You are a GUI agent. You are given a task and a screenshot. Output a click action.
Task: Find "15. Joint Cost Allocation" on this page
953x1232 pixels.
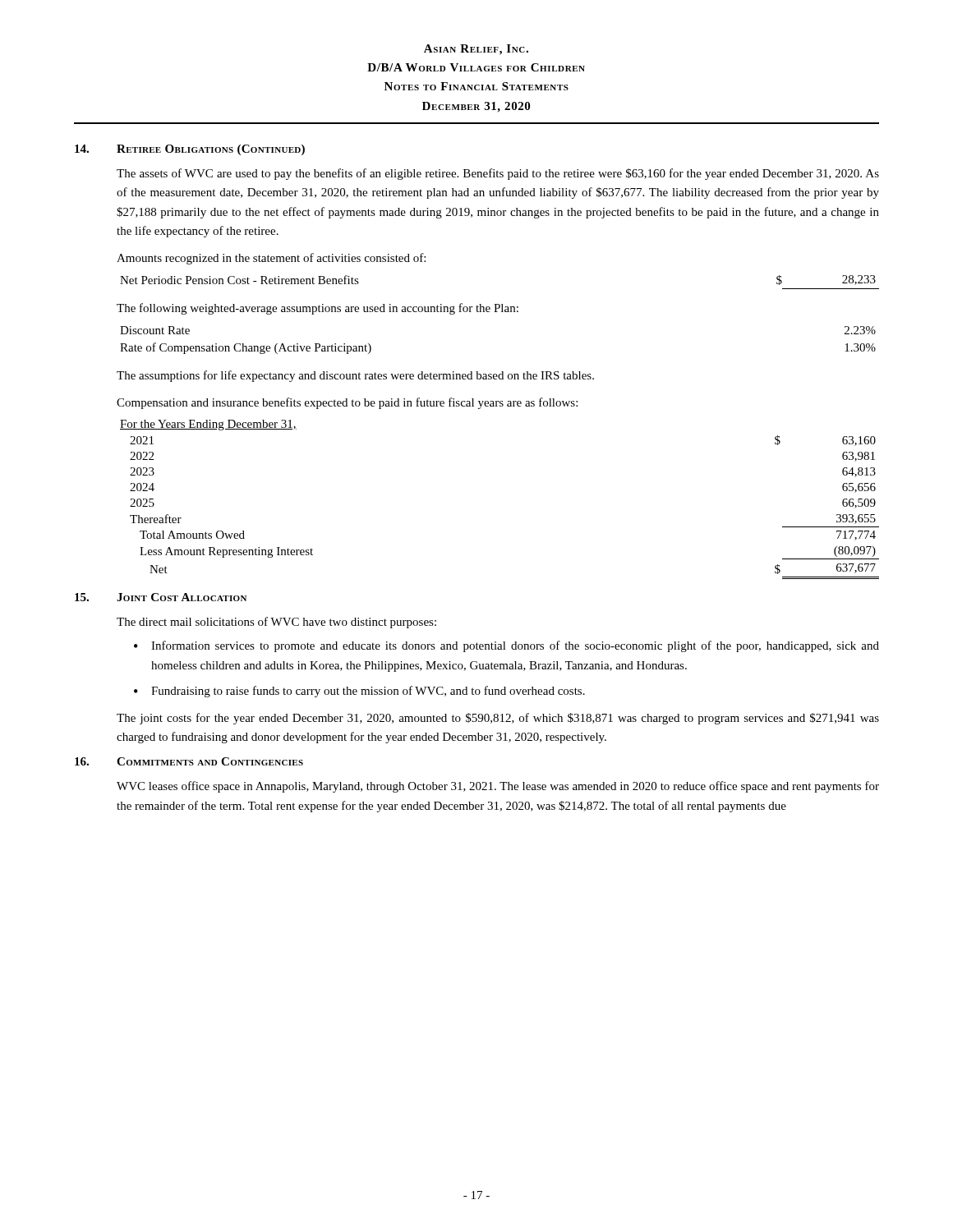(x=161, y=597)
